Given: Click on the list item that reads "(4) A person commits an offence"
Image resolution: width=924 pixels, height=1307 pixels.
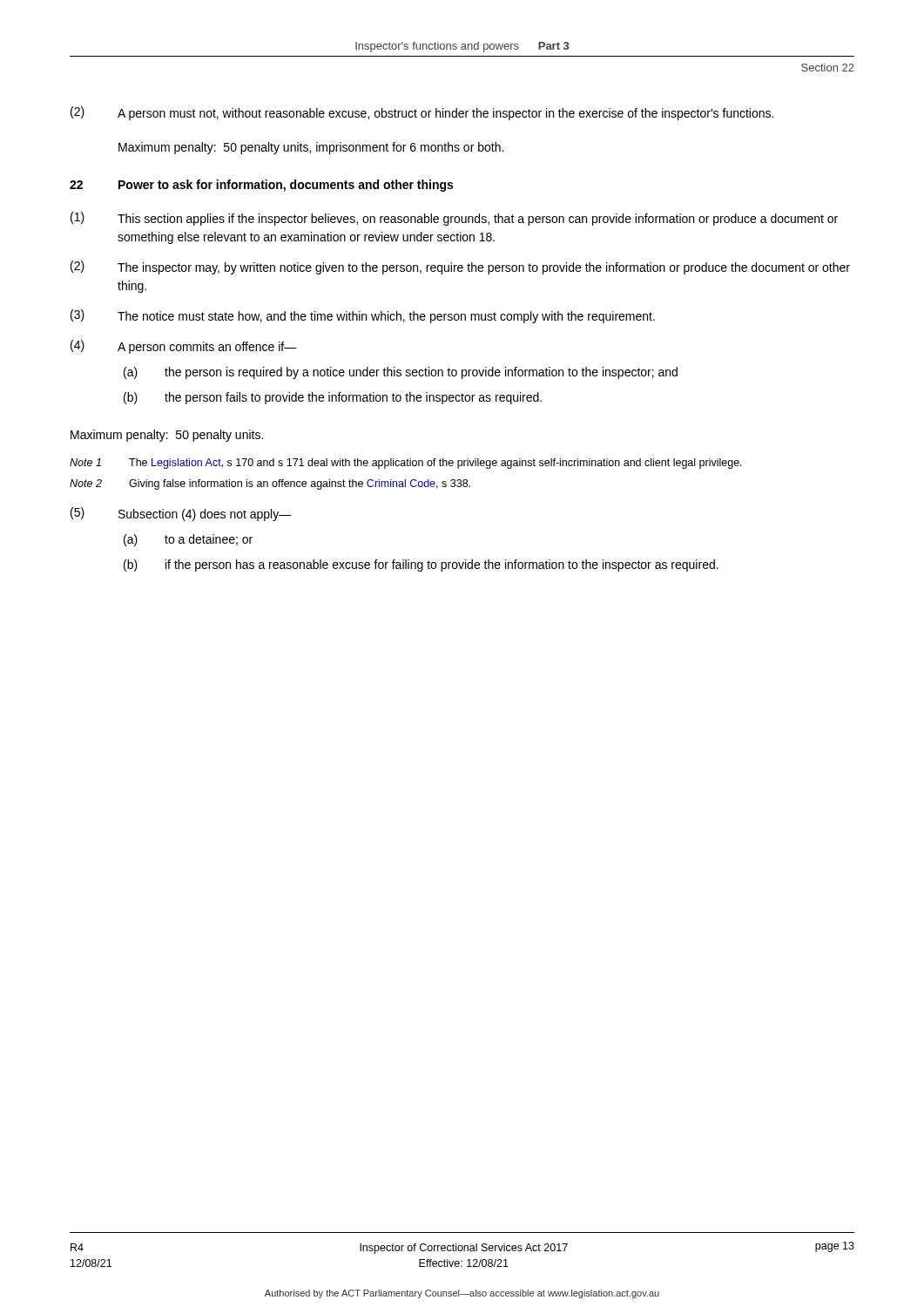Looking at the screenshot, I should [462, 376].
